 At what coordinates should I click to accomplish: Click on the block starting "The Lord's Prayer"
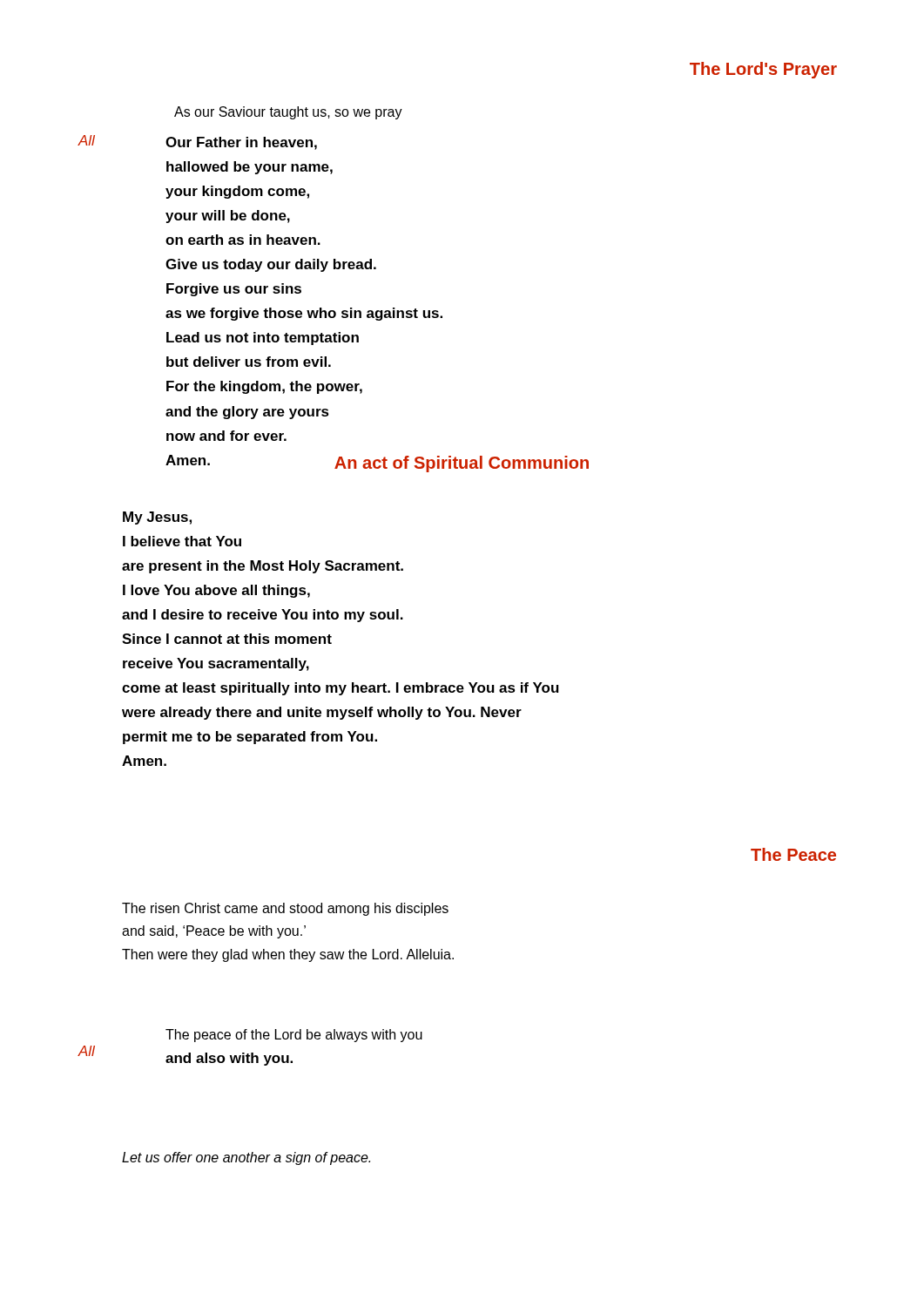click(x=763, y=69)
